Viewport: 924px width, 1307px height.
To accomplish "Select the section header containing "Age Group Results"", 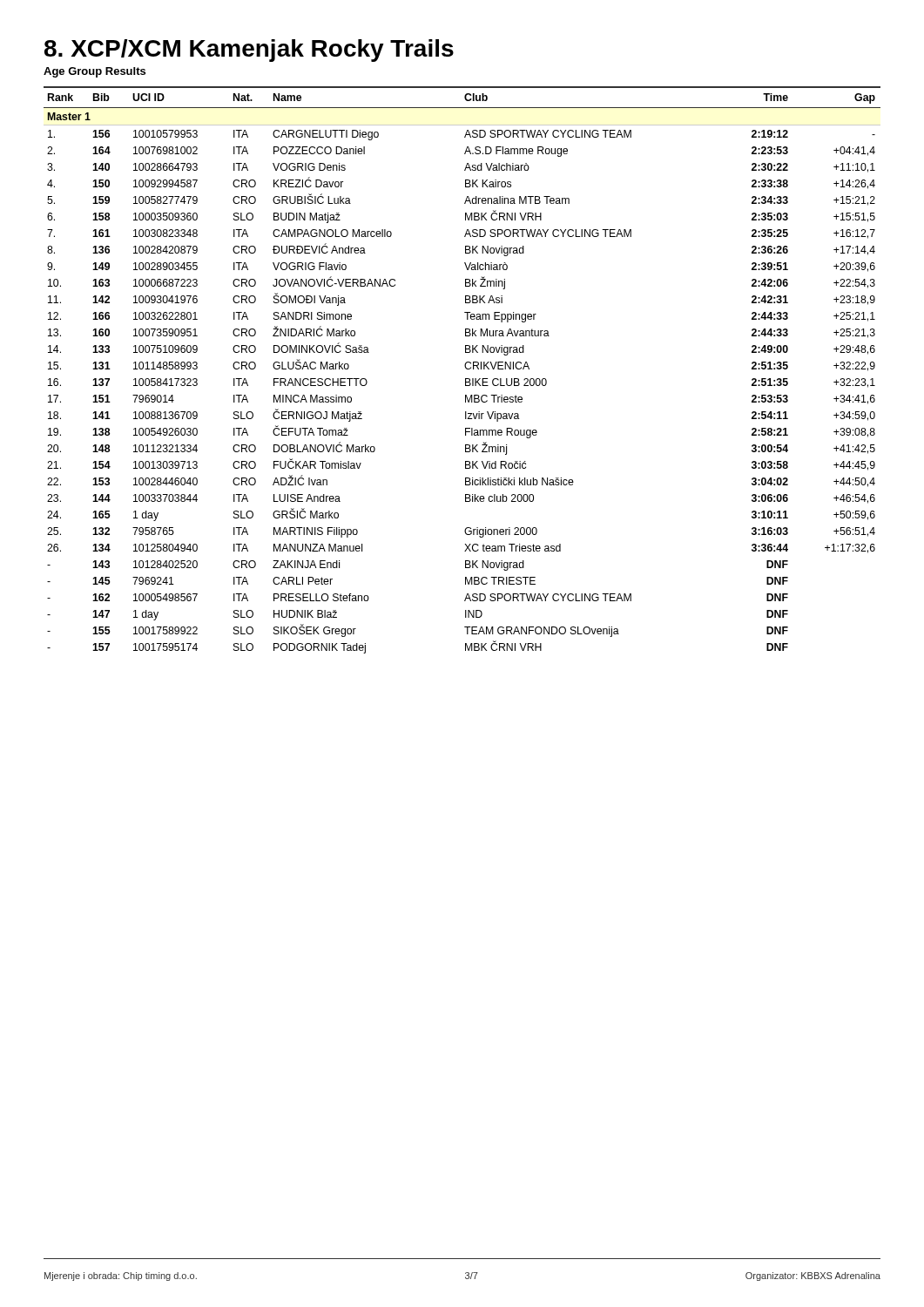I will (x=95, y=71).
